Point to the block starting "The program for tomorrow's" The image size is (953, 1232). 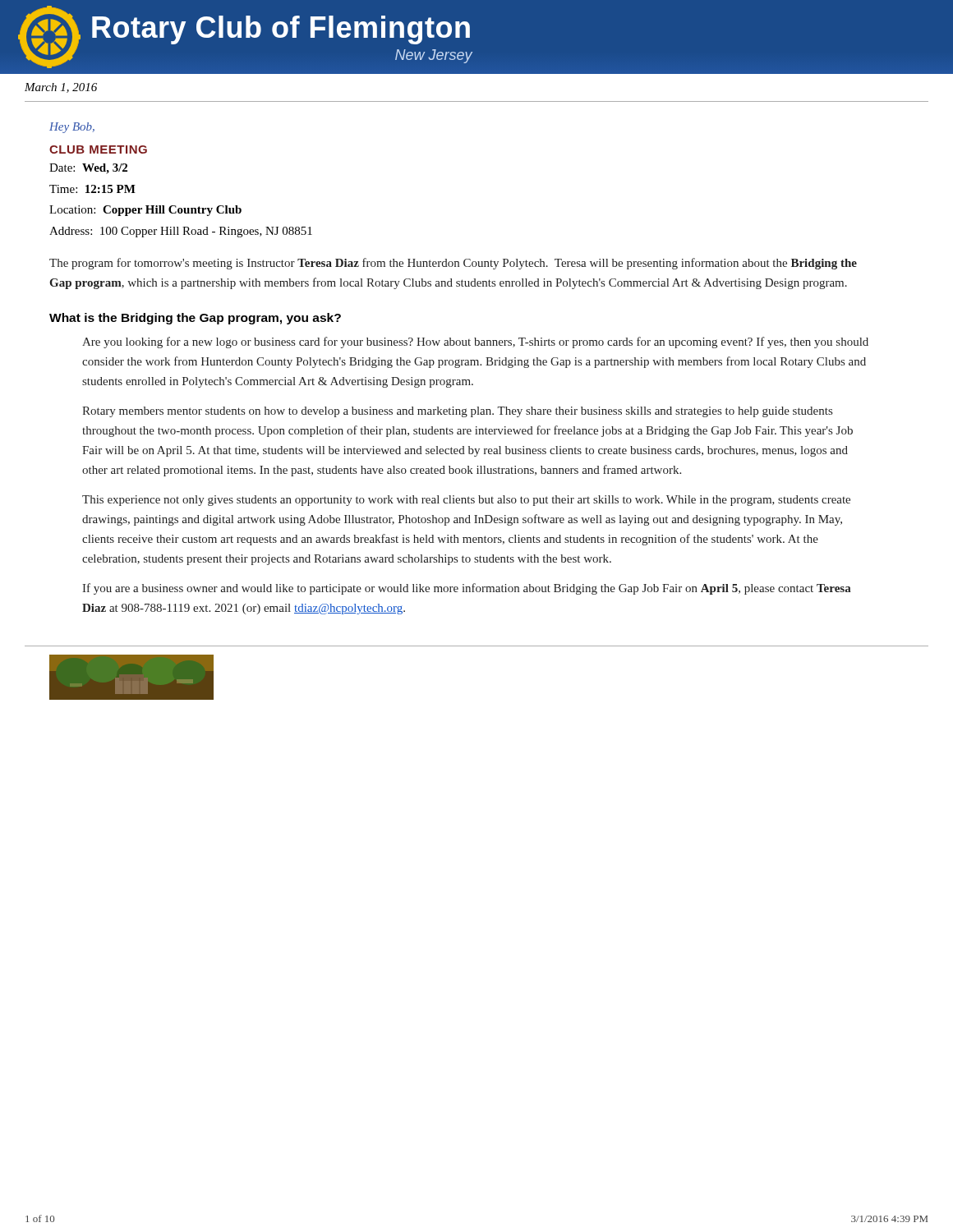click(453, 273)
